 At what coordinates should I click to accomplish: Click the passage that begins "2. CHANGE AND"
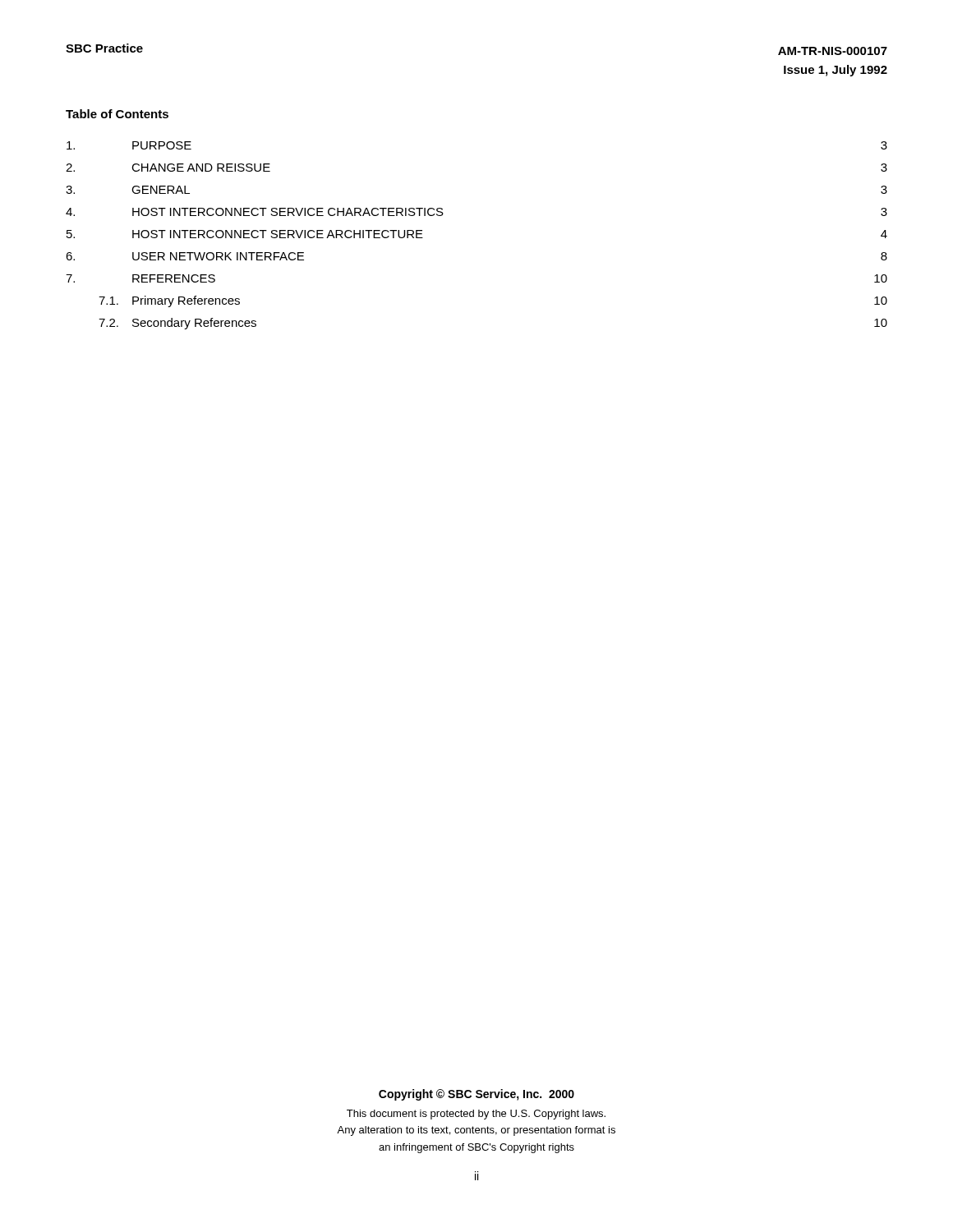point(69,168)
